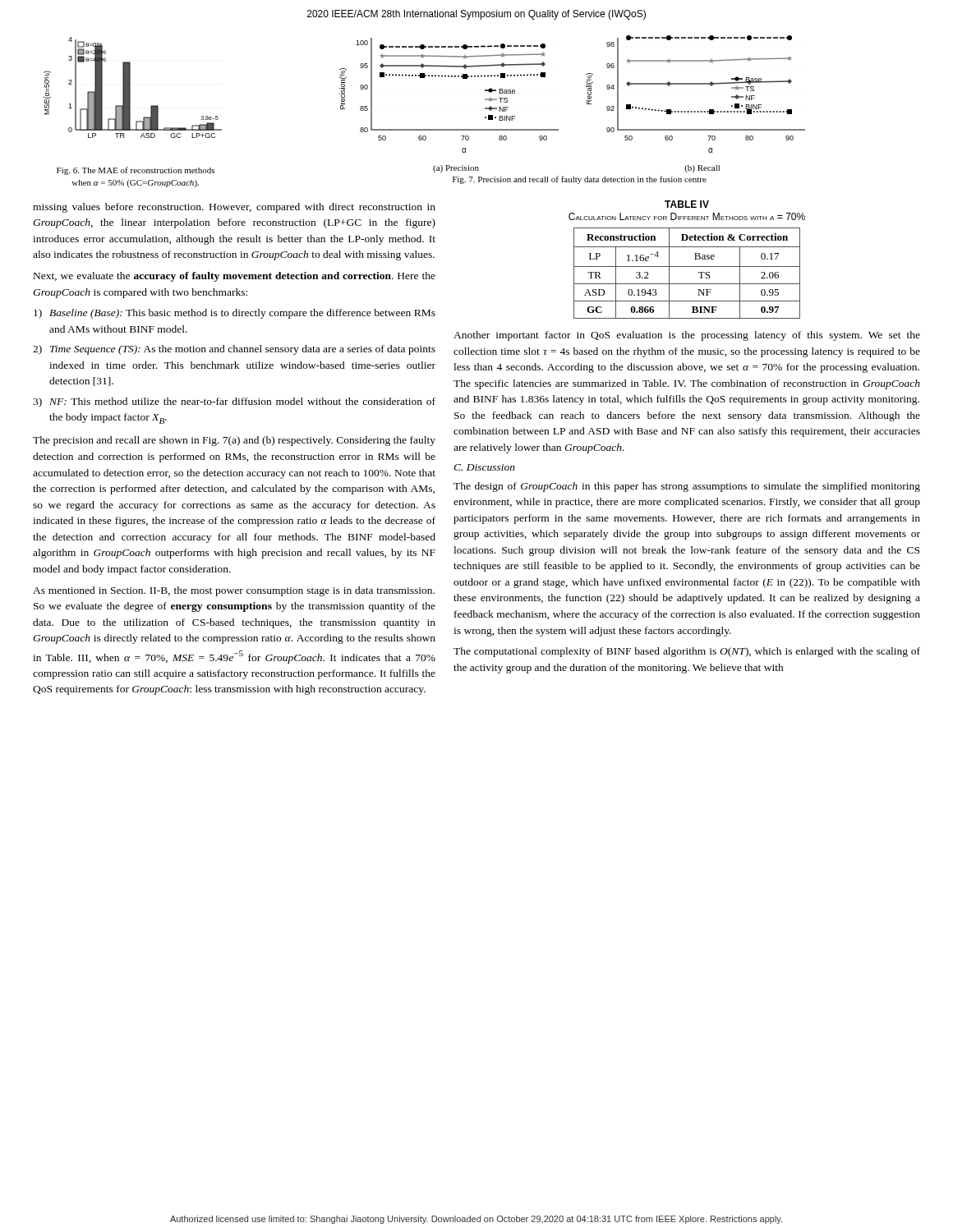Locate the block starting "(b) Recall"
Viewport: 953px width, 1232px height.
[x=702, y=168]
